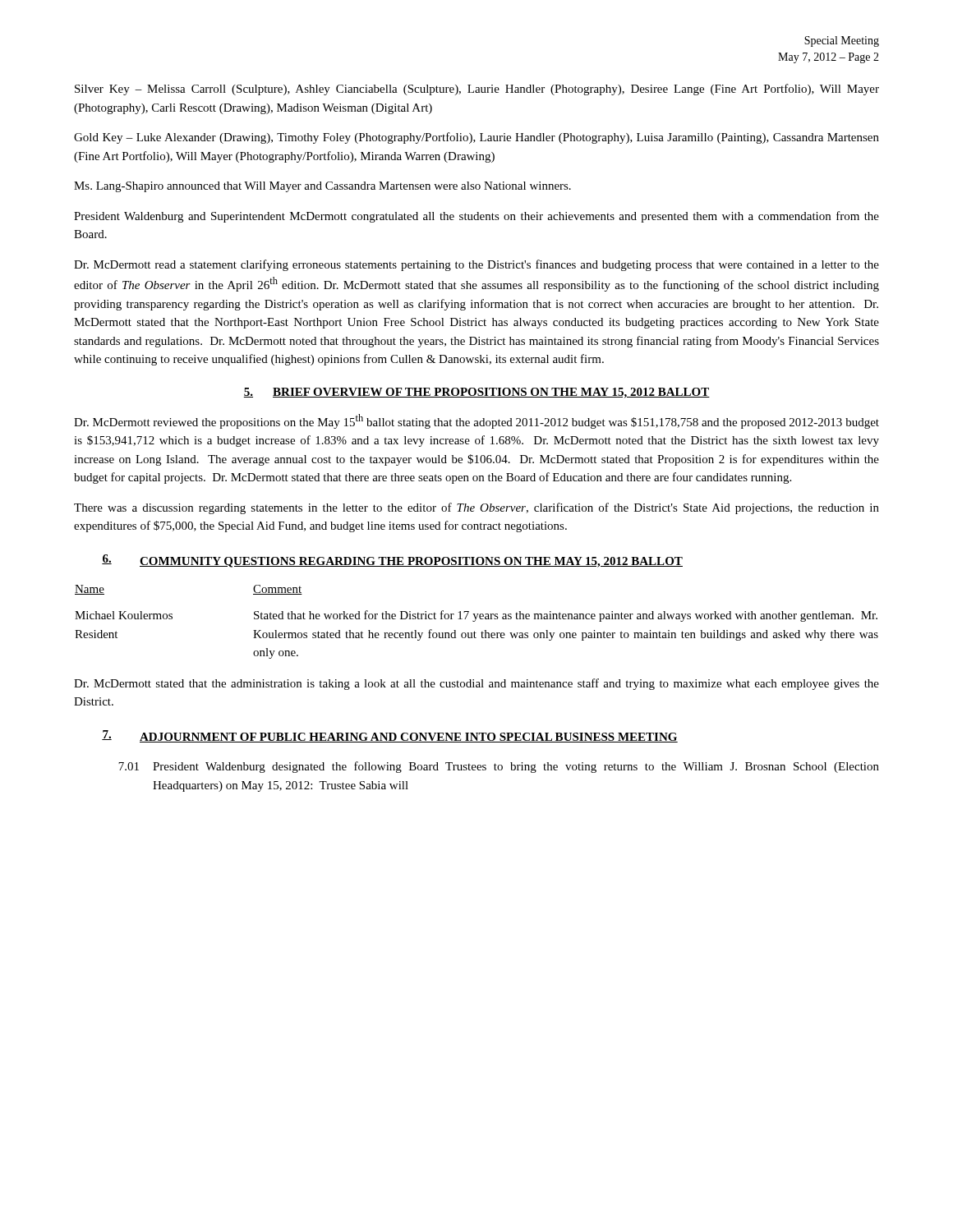
Task: Locate the block of text that opens with "Dr. McDermott stated that the administration is"
Action: tap(476, 692)
